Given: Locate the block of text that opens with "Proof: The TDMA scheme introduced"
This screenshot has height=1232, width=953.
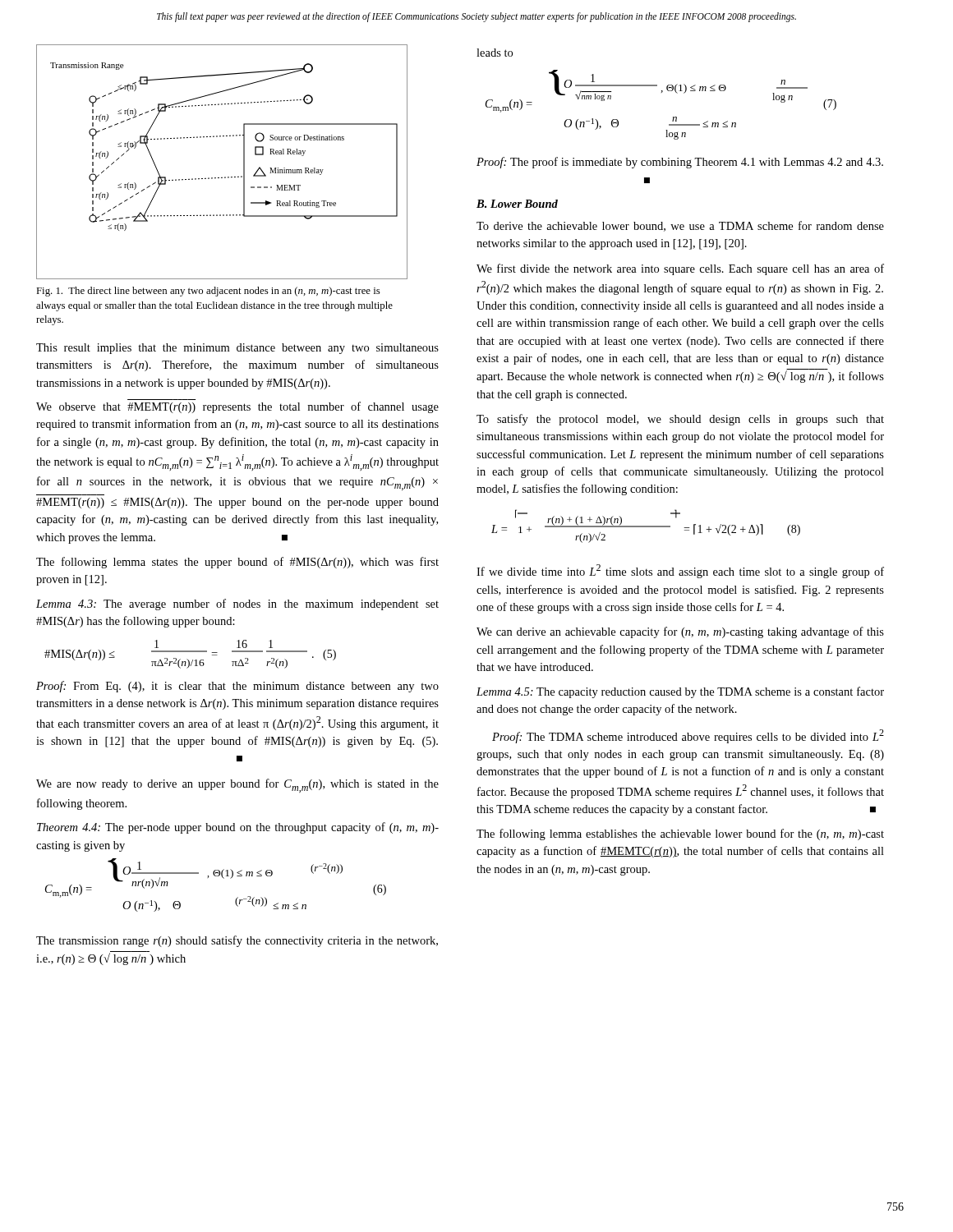Looking at the screenshot, I should [x=680, y=771].
